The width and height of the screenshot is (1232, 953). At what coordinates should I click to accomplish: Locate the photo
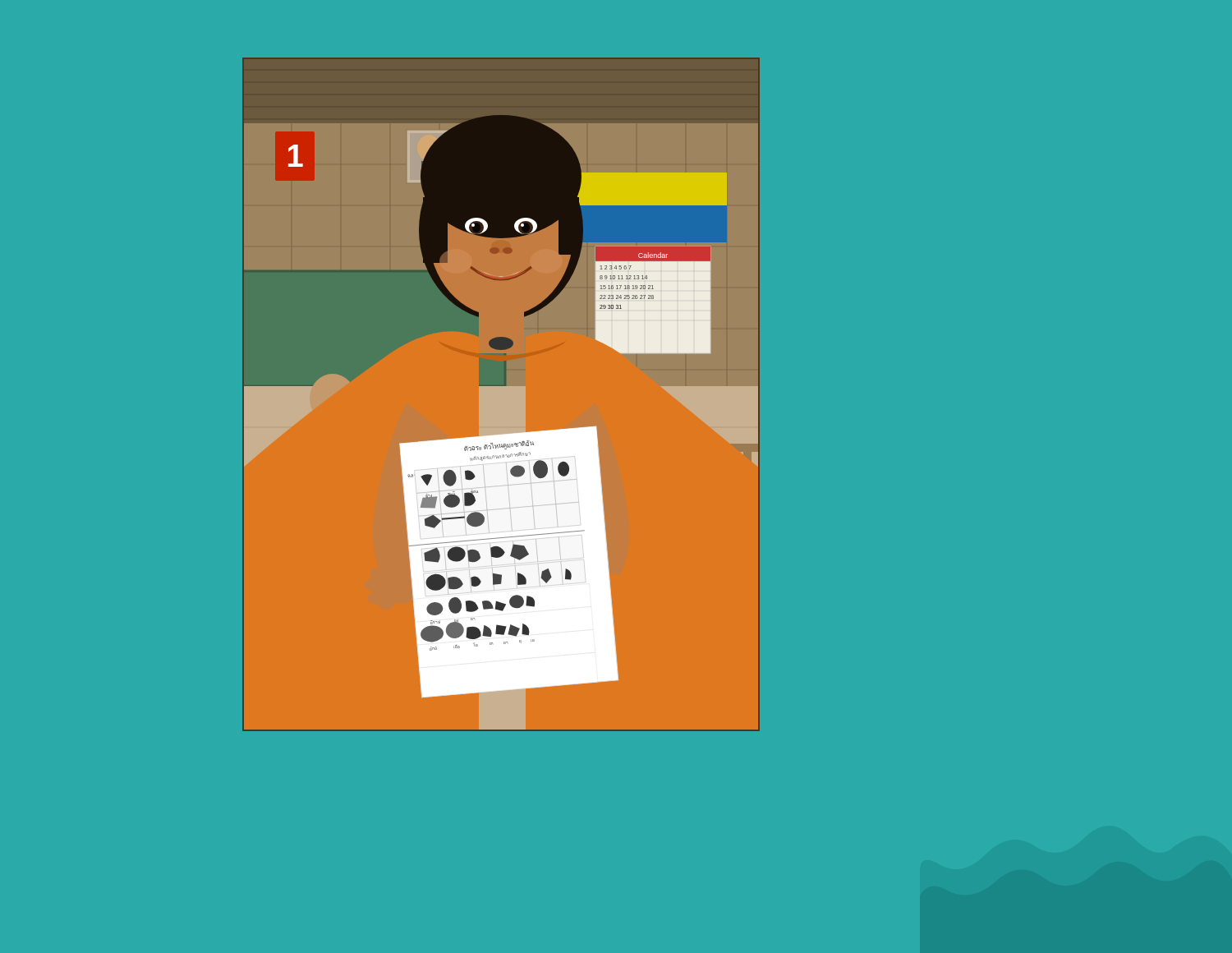[501, 394]
